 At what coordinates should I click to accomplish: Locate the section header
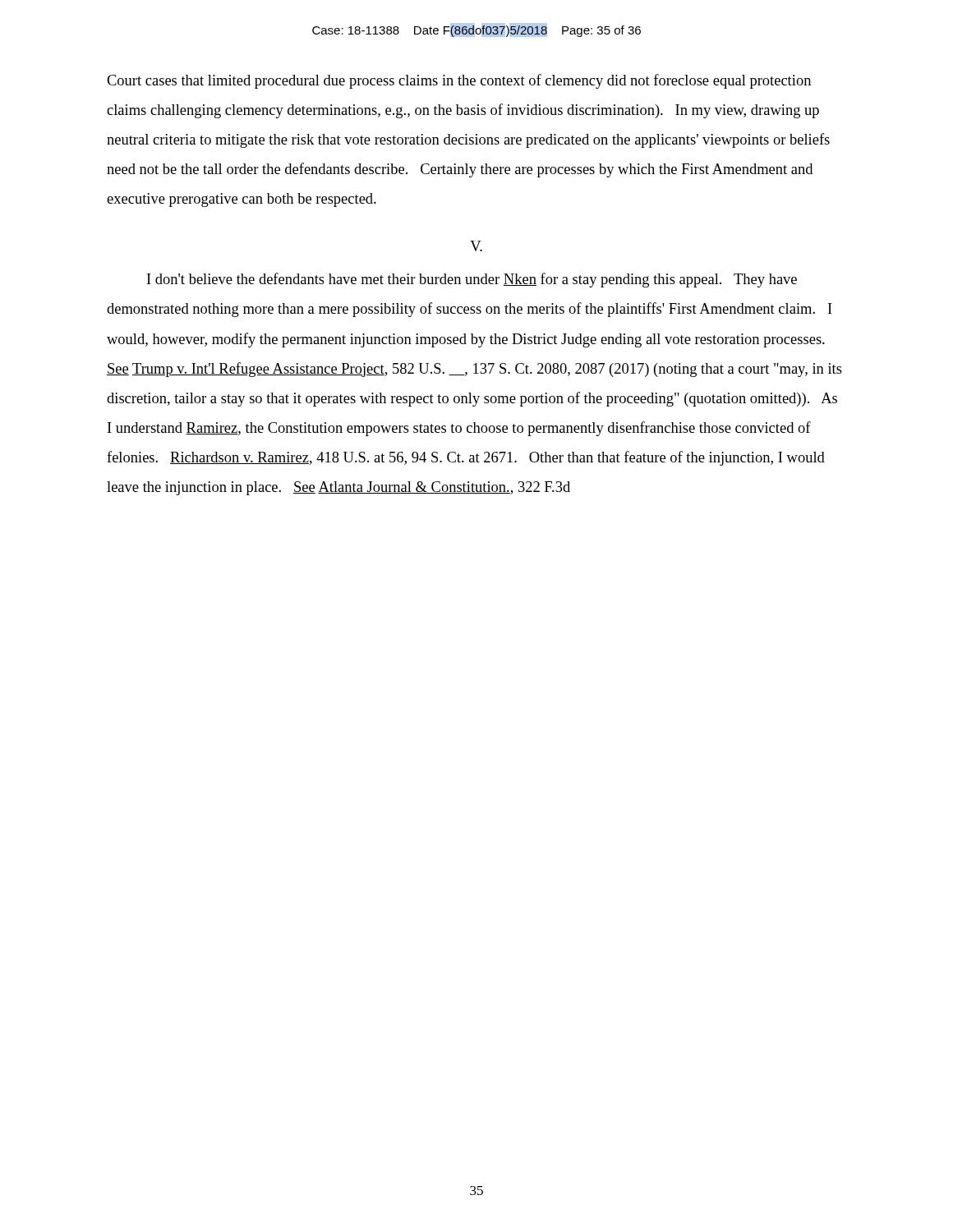pos(476,247)
